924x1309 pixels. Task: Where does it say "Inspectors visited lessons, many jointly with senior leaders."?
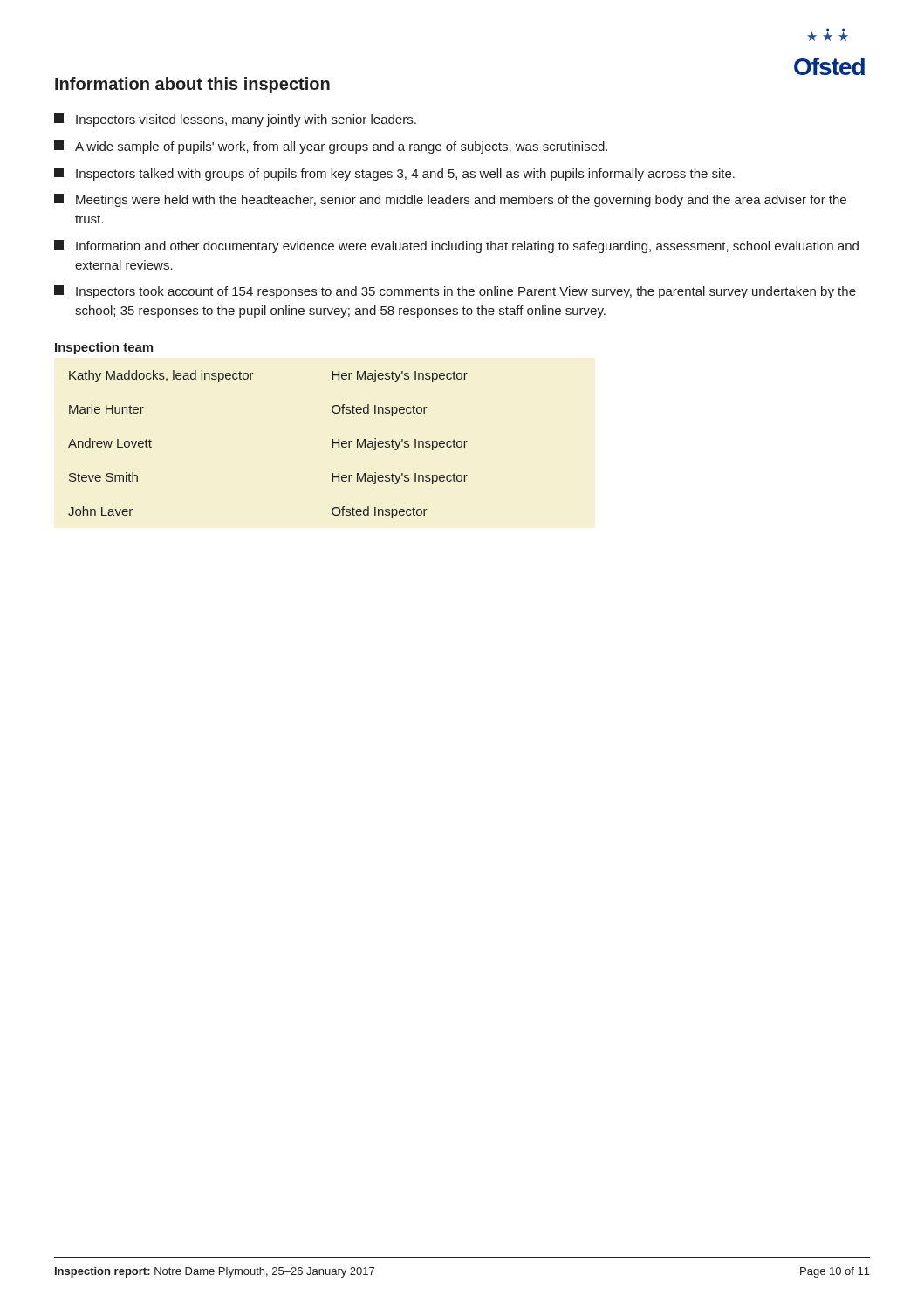235,120
